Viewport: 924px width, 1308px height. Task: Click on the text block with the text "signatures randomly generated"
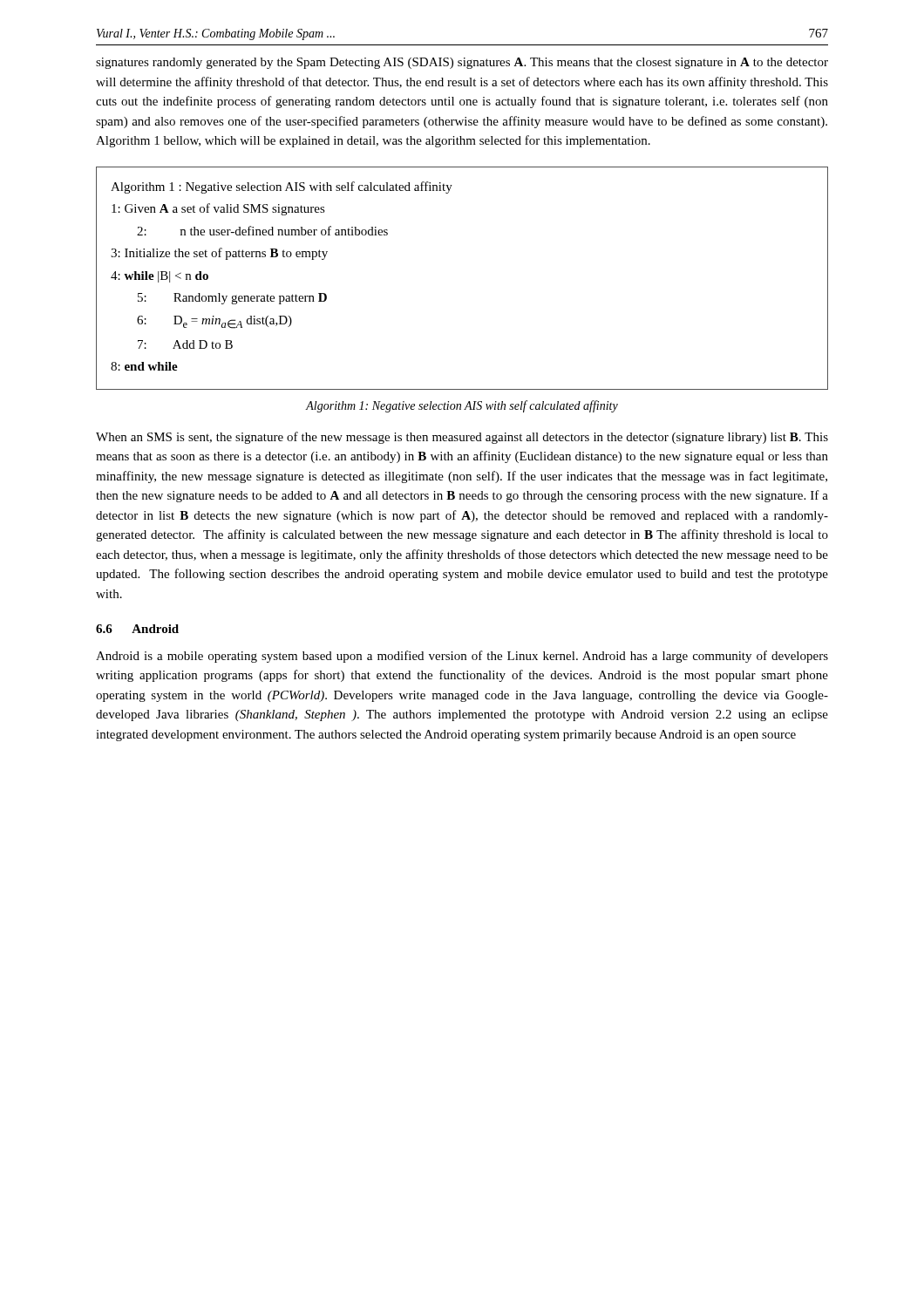coord(462,101)
